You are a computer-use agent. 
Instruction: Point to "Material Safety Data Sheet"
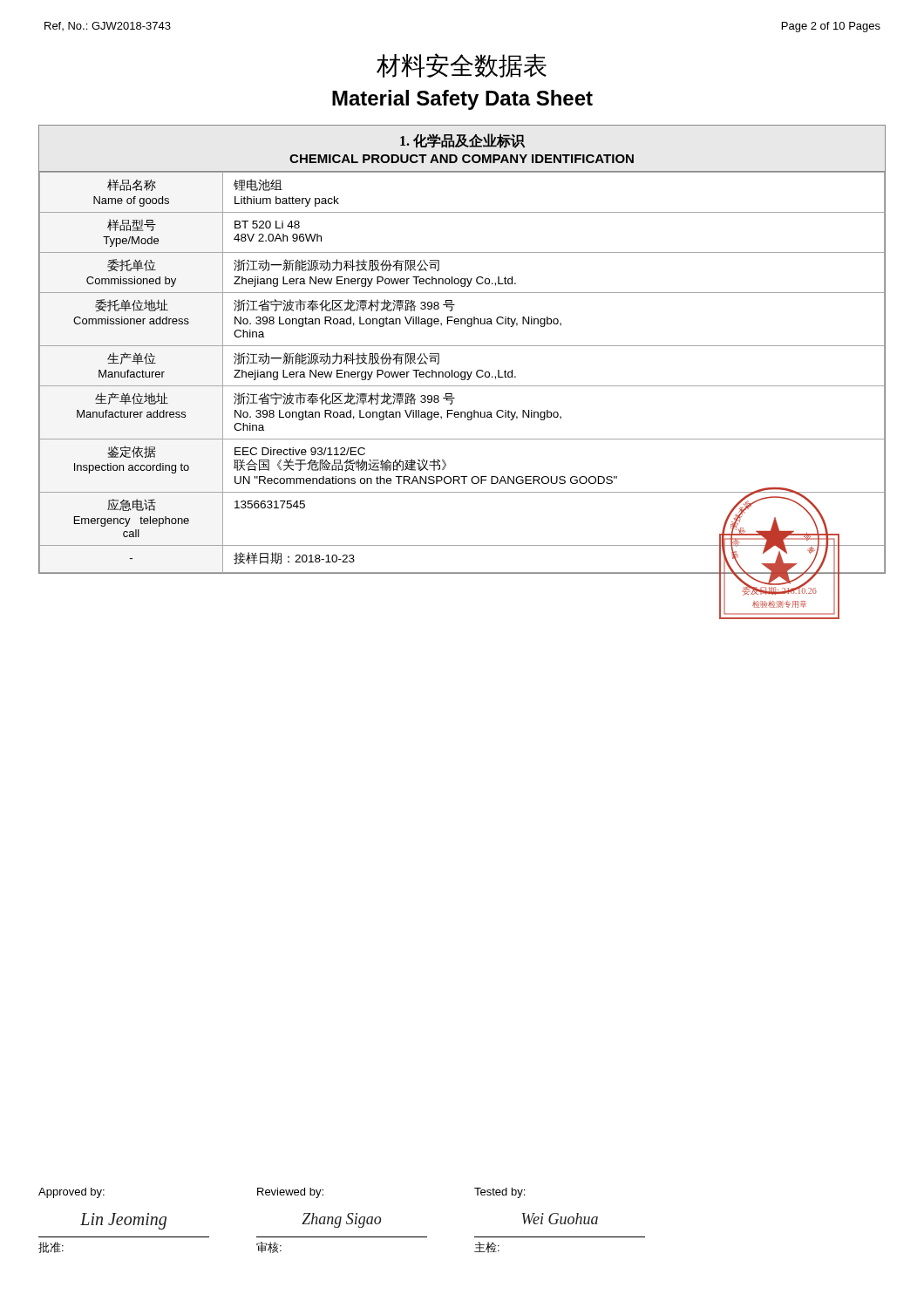(x=462, y=98)
